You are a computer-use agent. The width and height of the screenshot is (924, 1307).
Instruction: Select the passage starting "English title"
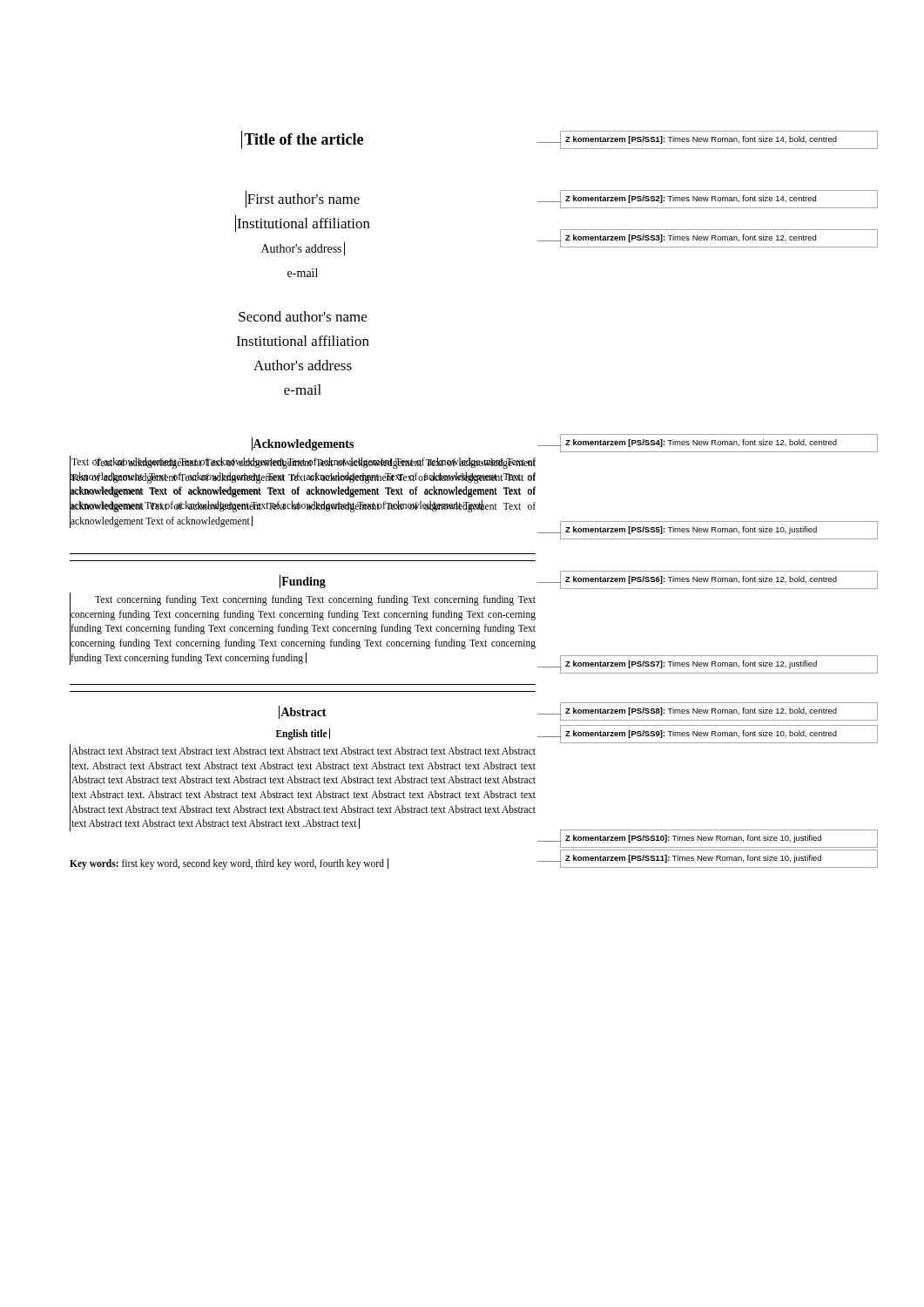coord(303,734)
